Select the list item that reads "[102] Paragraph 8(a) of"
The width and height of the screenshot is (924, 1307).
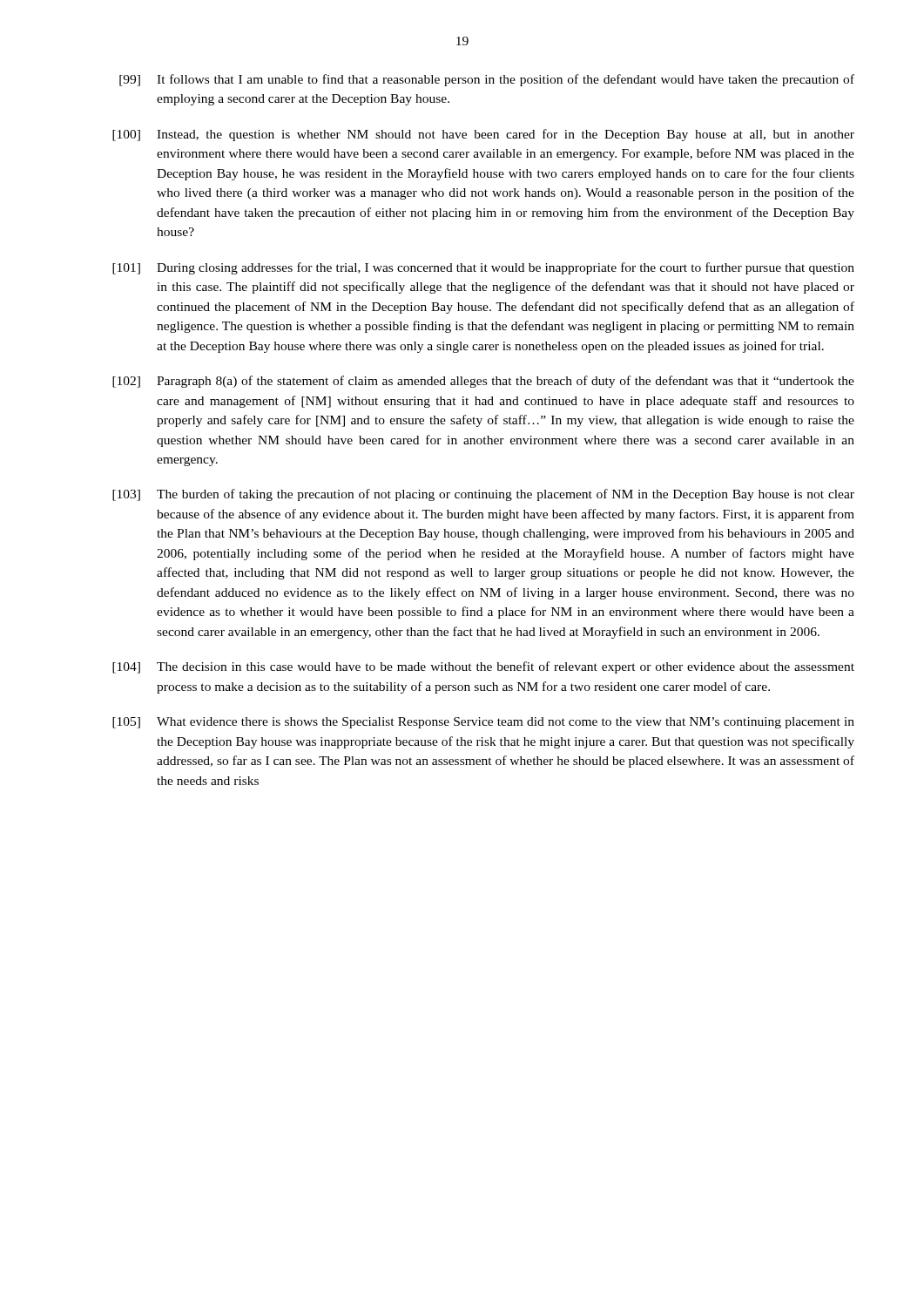(x=471, y=420)
